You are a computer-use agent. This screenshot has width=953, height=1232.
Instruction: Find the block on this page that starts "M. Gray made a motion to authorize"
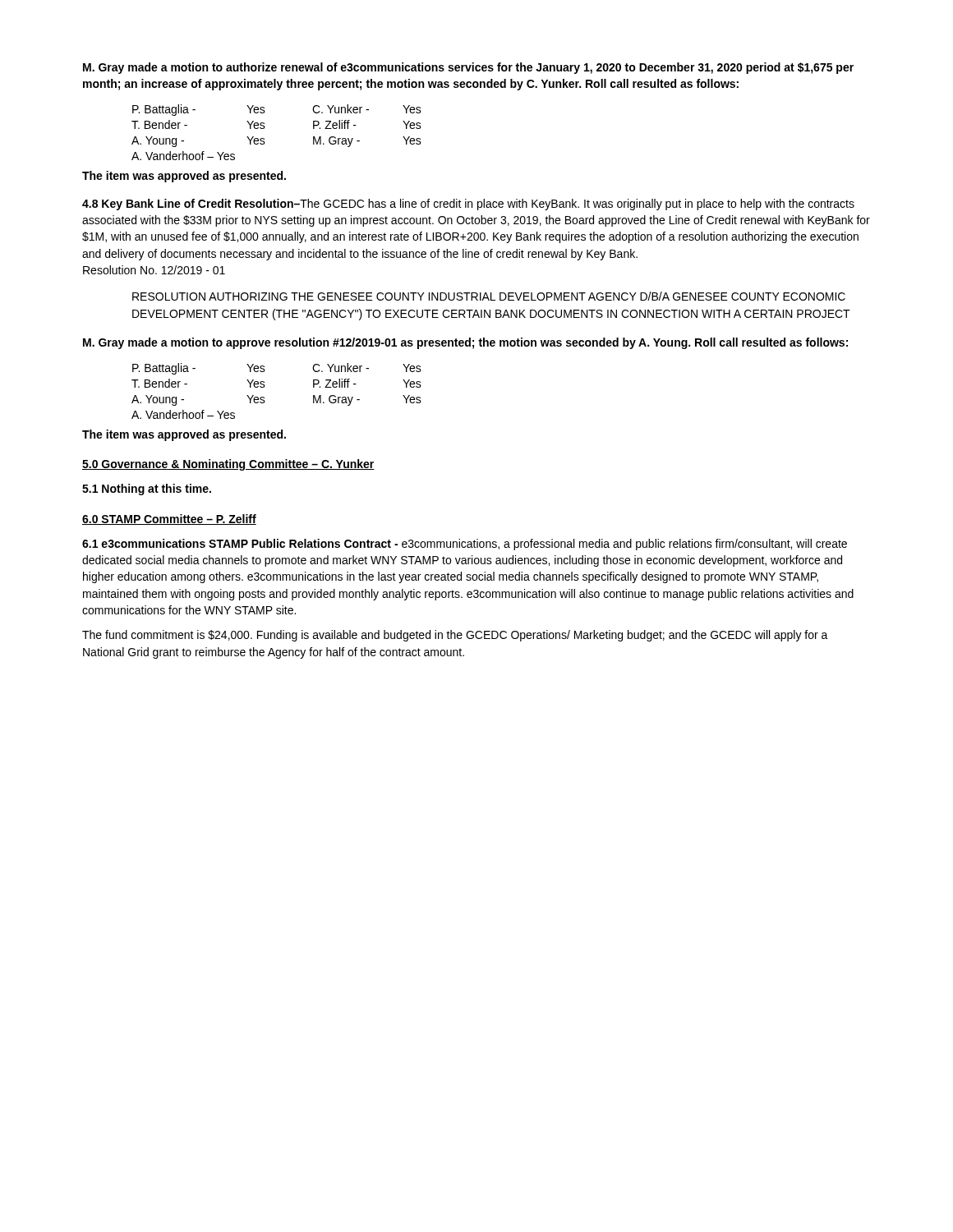(x=468, y=76)
